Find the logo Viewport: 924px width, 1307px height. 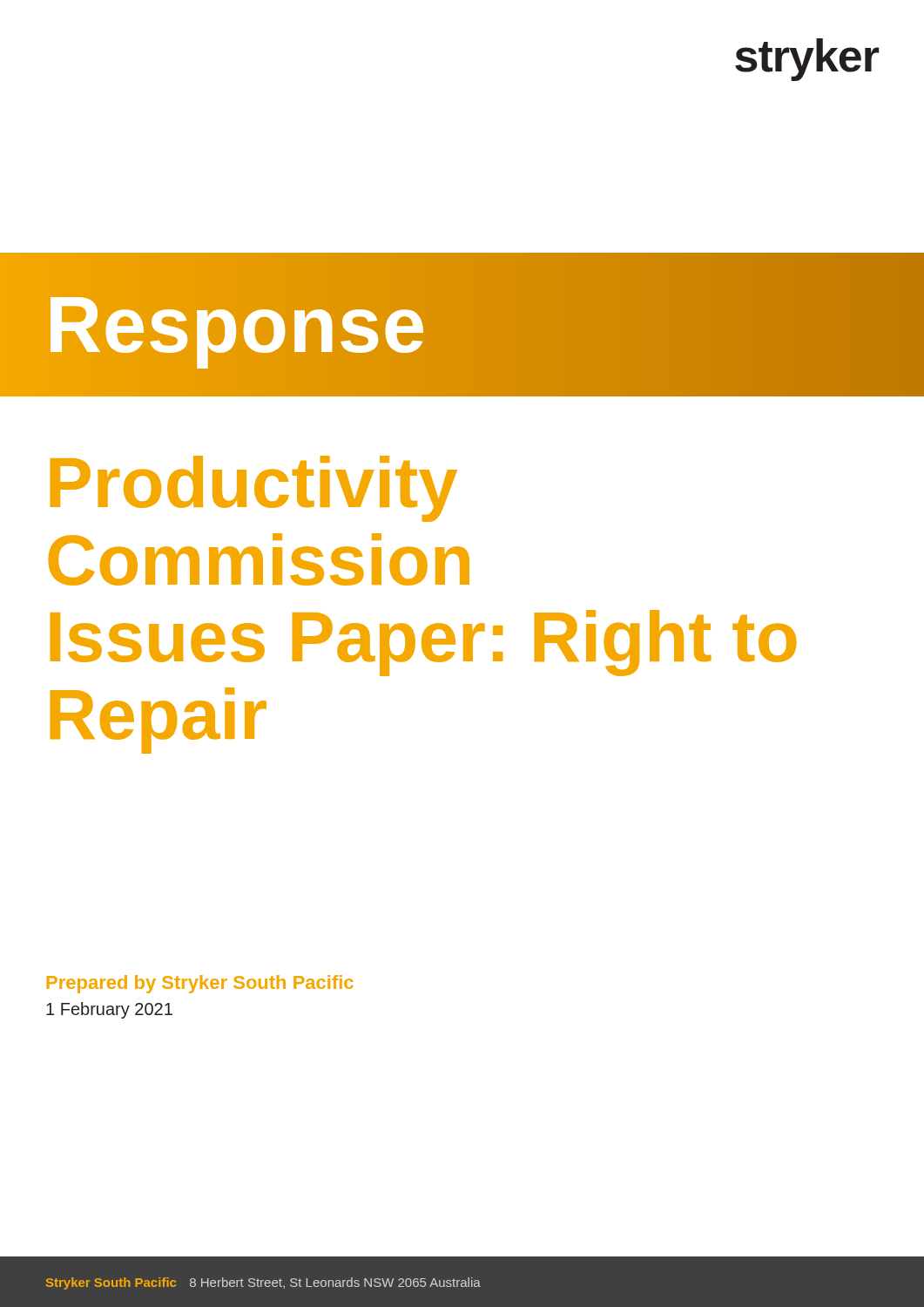click(x=806, y=56)
